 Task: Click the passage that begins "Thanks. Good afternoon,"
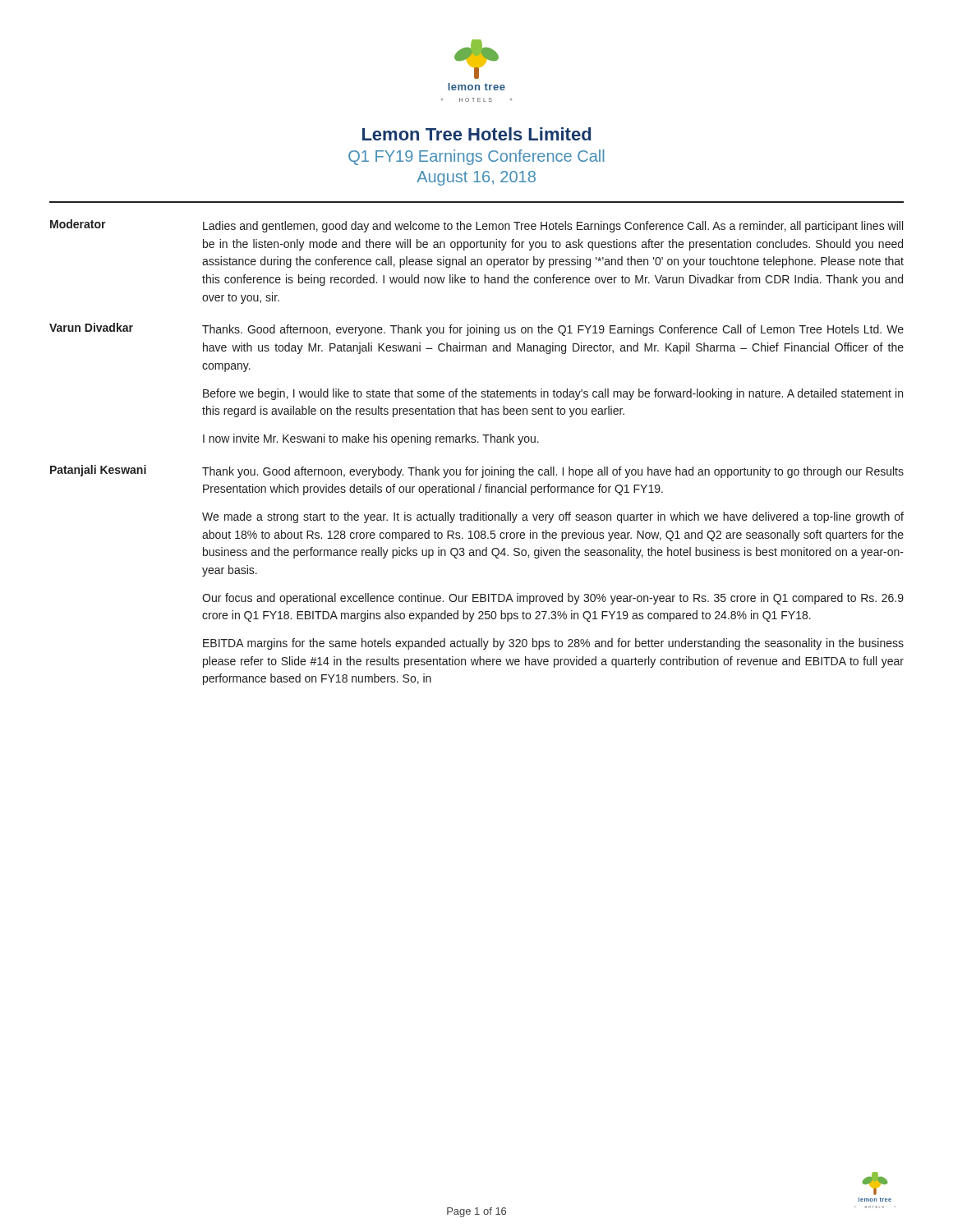[553, 385]
